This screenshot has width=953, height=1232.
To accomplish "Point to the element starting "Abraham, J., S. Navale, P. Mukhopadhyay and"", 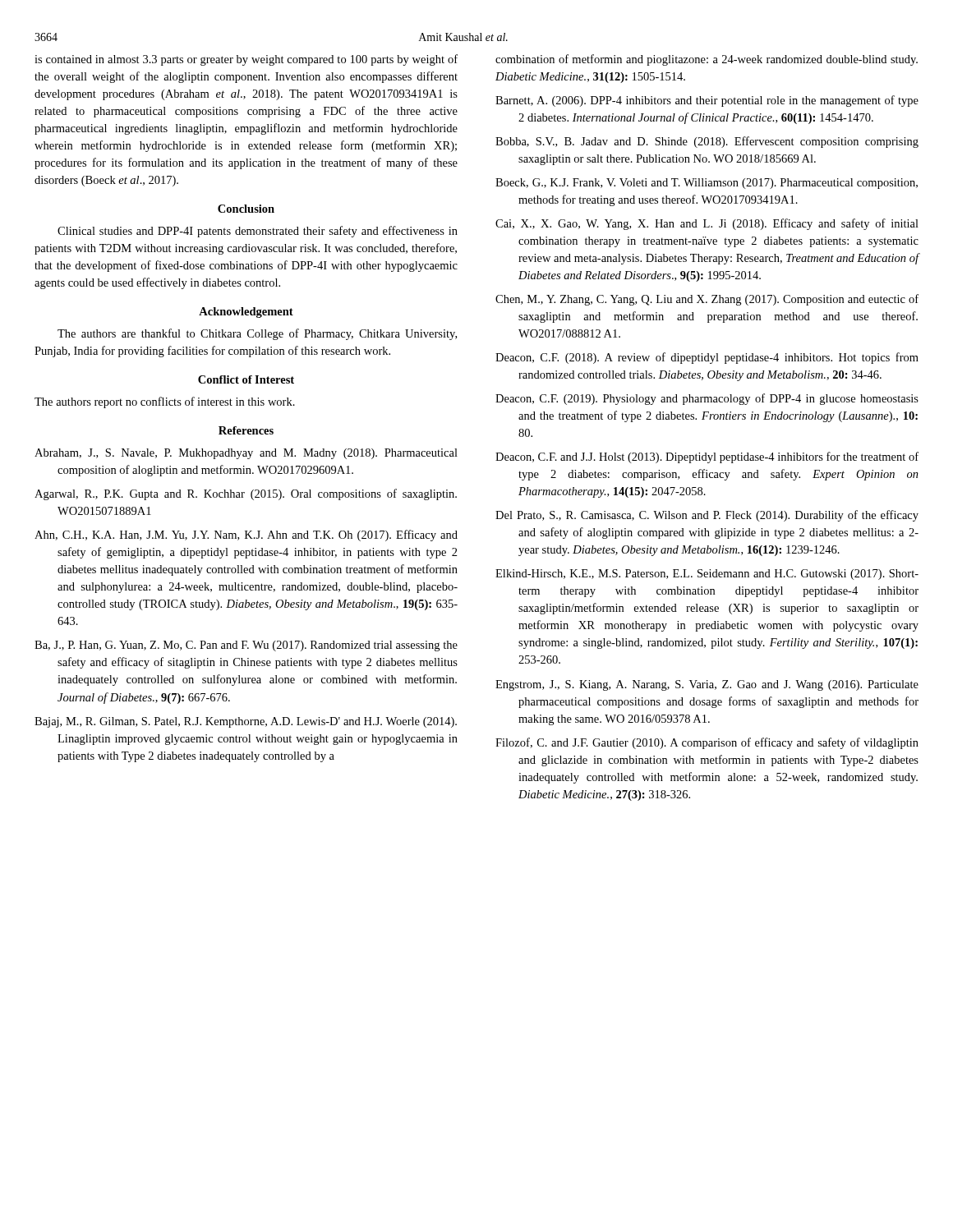I will pyautogui.click(x=246, y=461).
